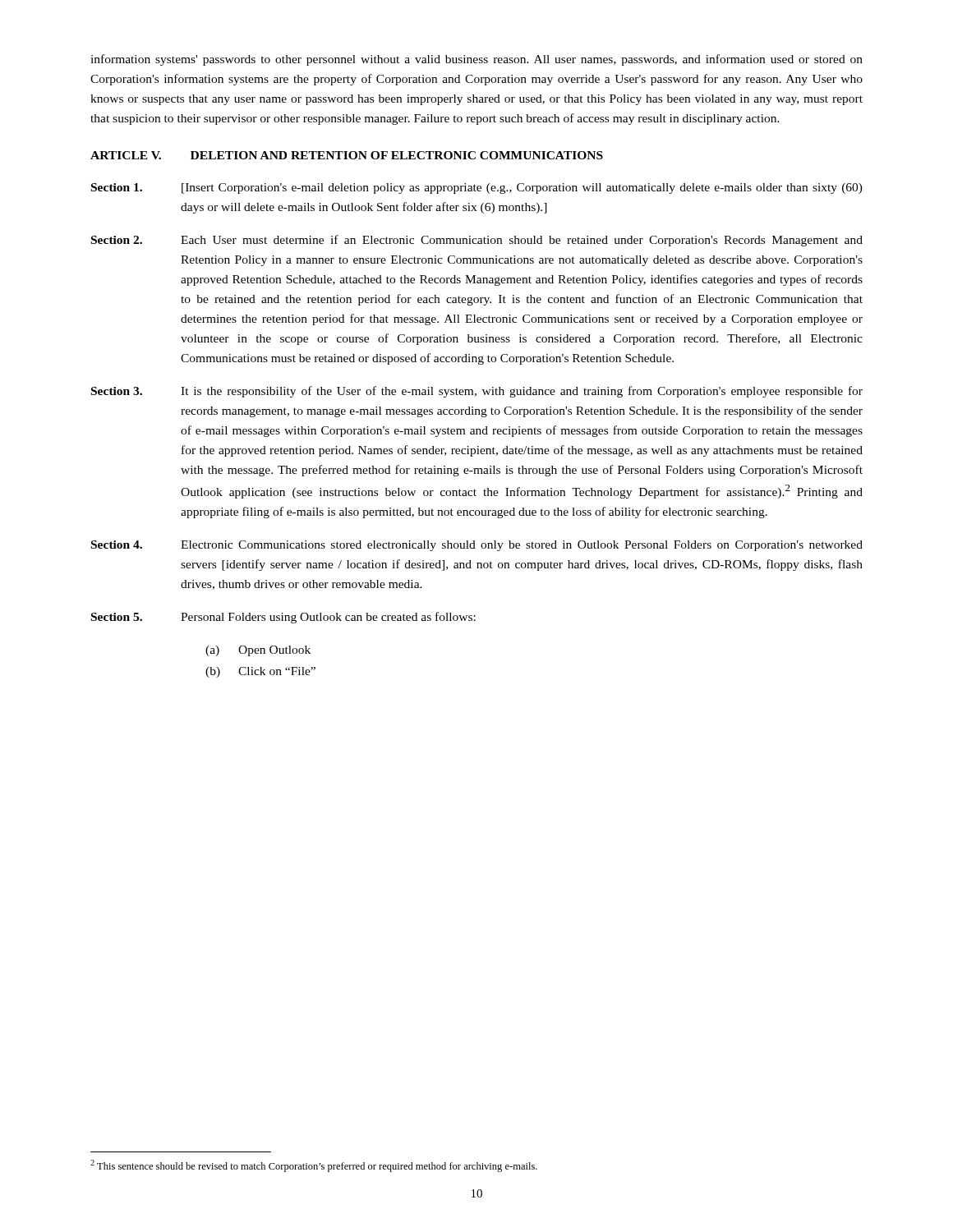953x1232 pixels.
Task: Locate the passage starting "Section 3. It is the responsibility of"
Action: (x=476, y=451)
